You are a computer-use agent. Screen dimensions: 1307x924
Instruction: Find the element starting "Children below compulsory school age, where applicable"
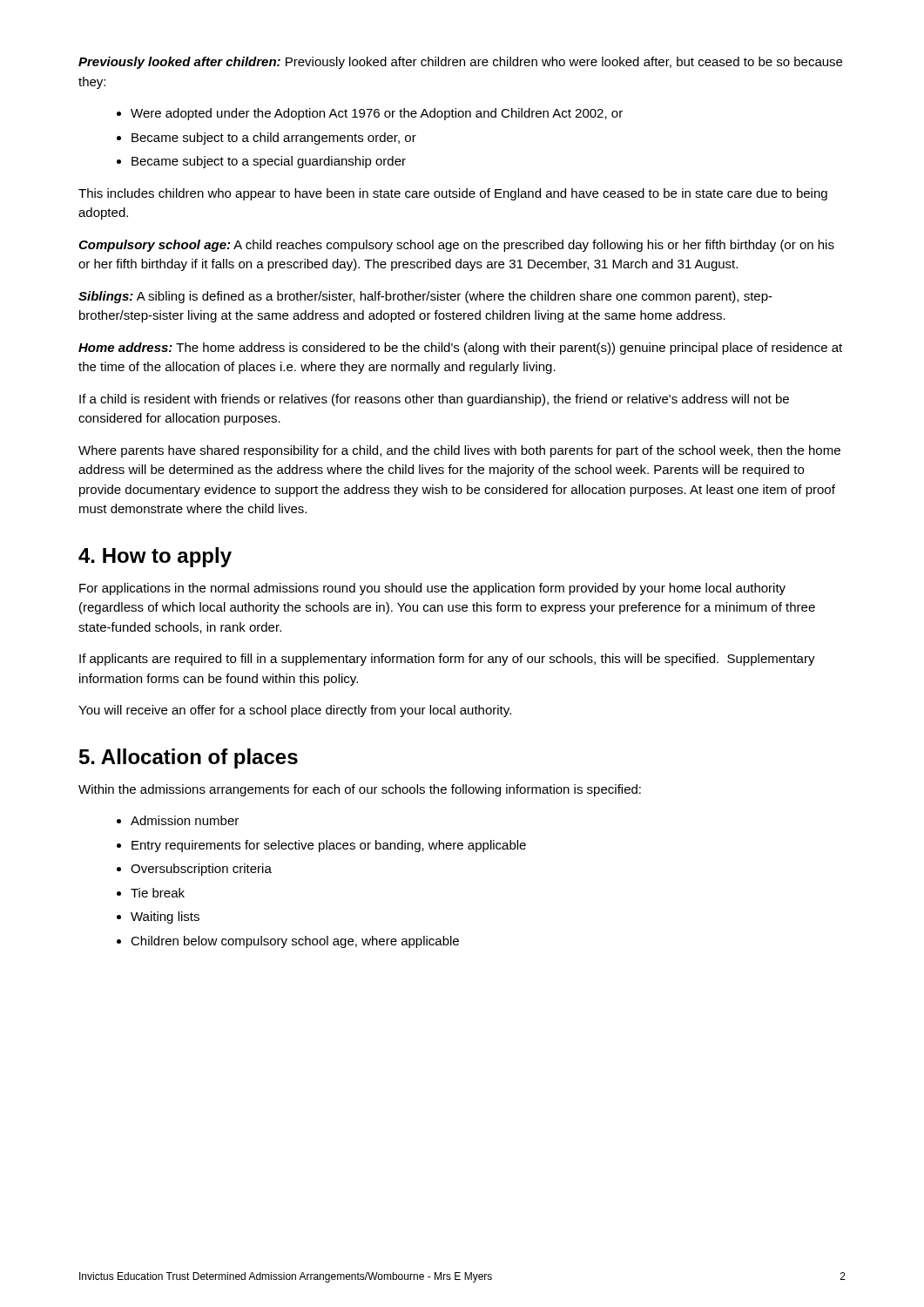295,940
